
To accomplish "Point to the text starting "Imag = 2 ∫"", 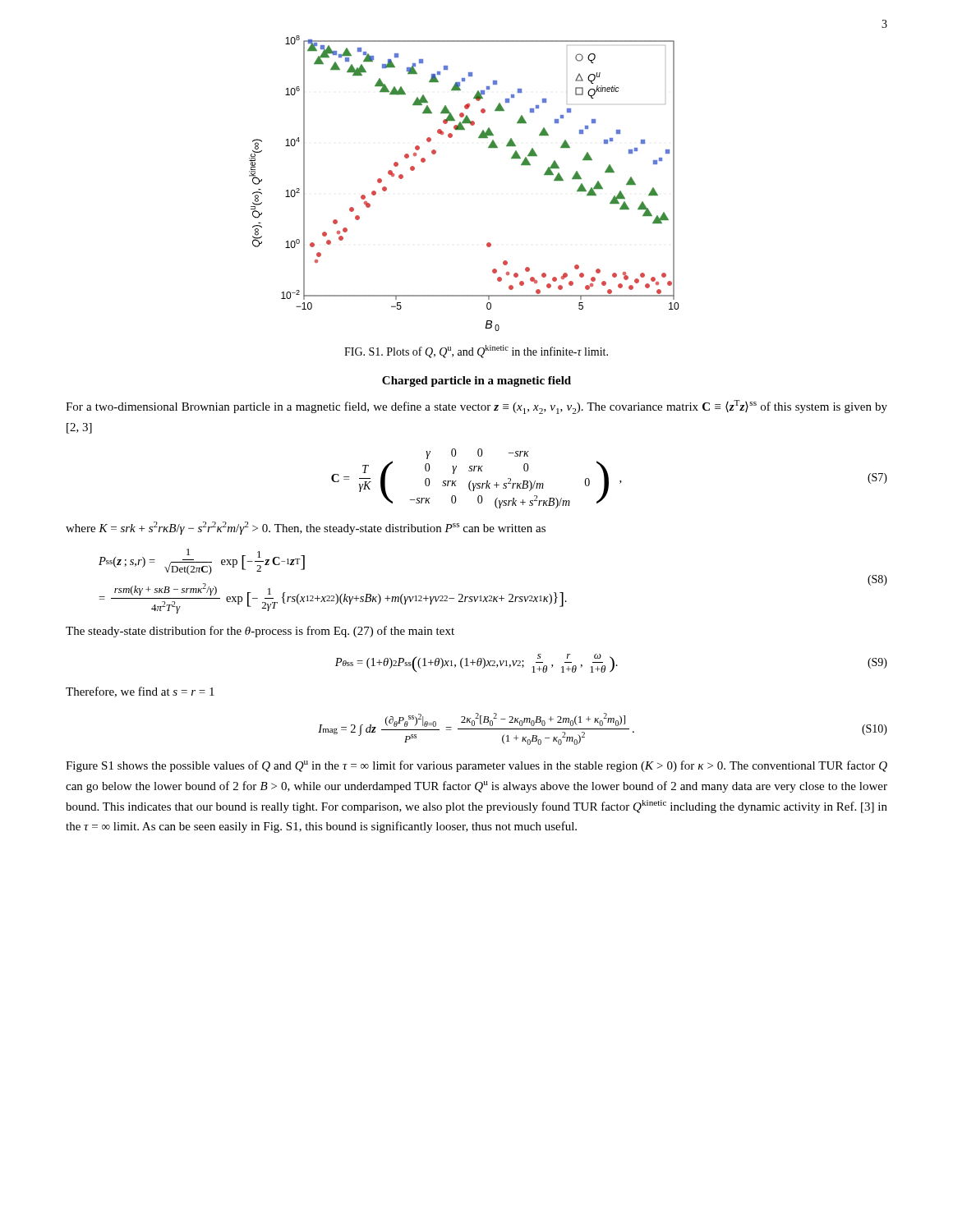I will (x=603, y=729).
